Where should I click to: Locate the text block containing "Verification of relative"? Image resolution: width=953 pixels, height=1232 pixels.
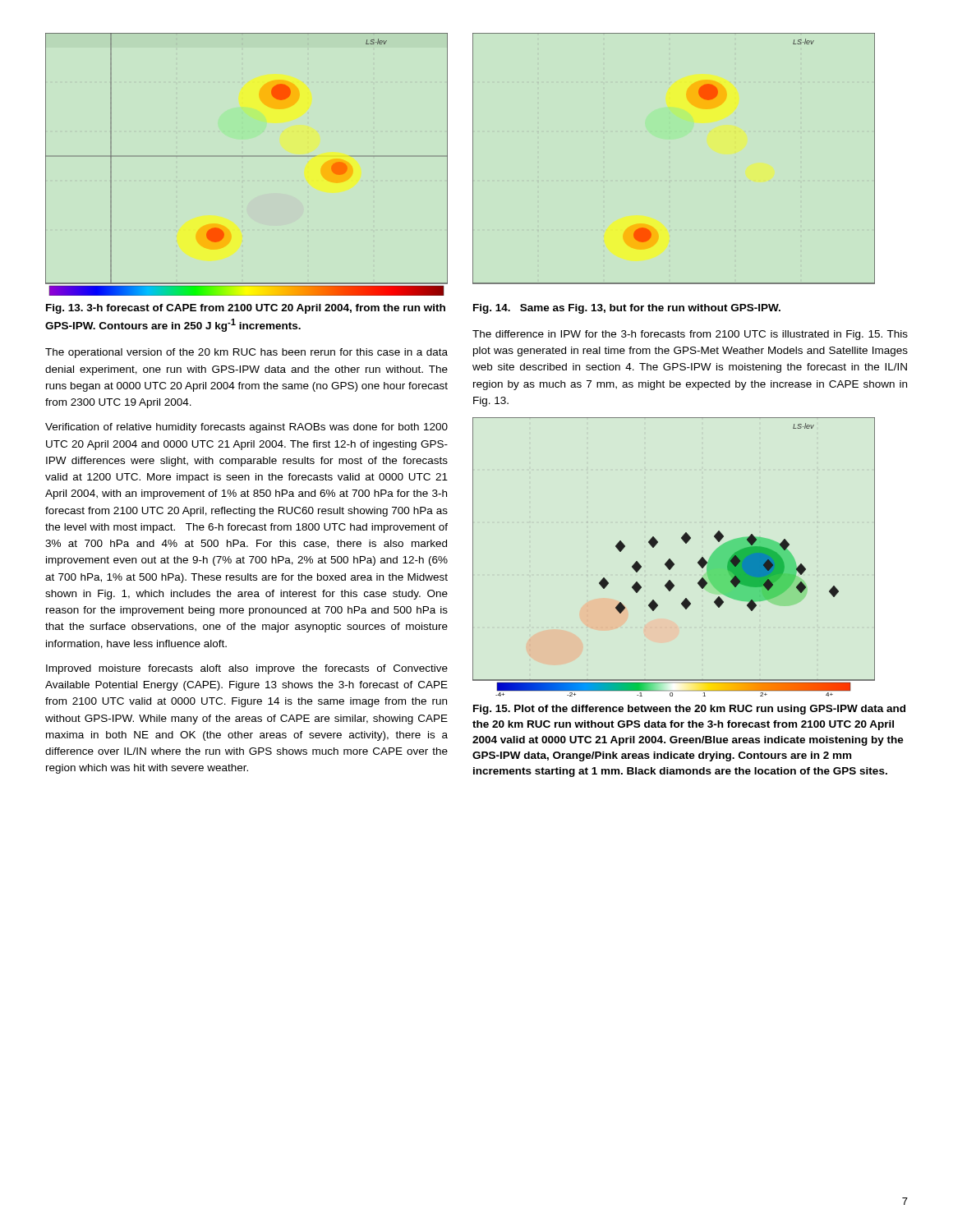246,535
